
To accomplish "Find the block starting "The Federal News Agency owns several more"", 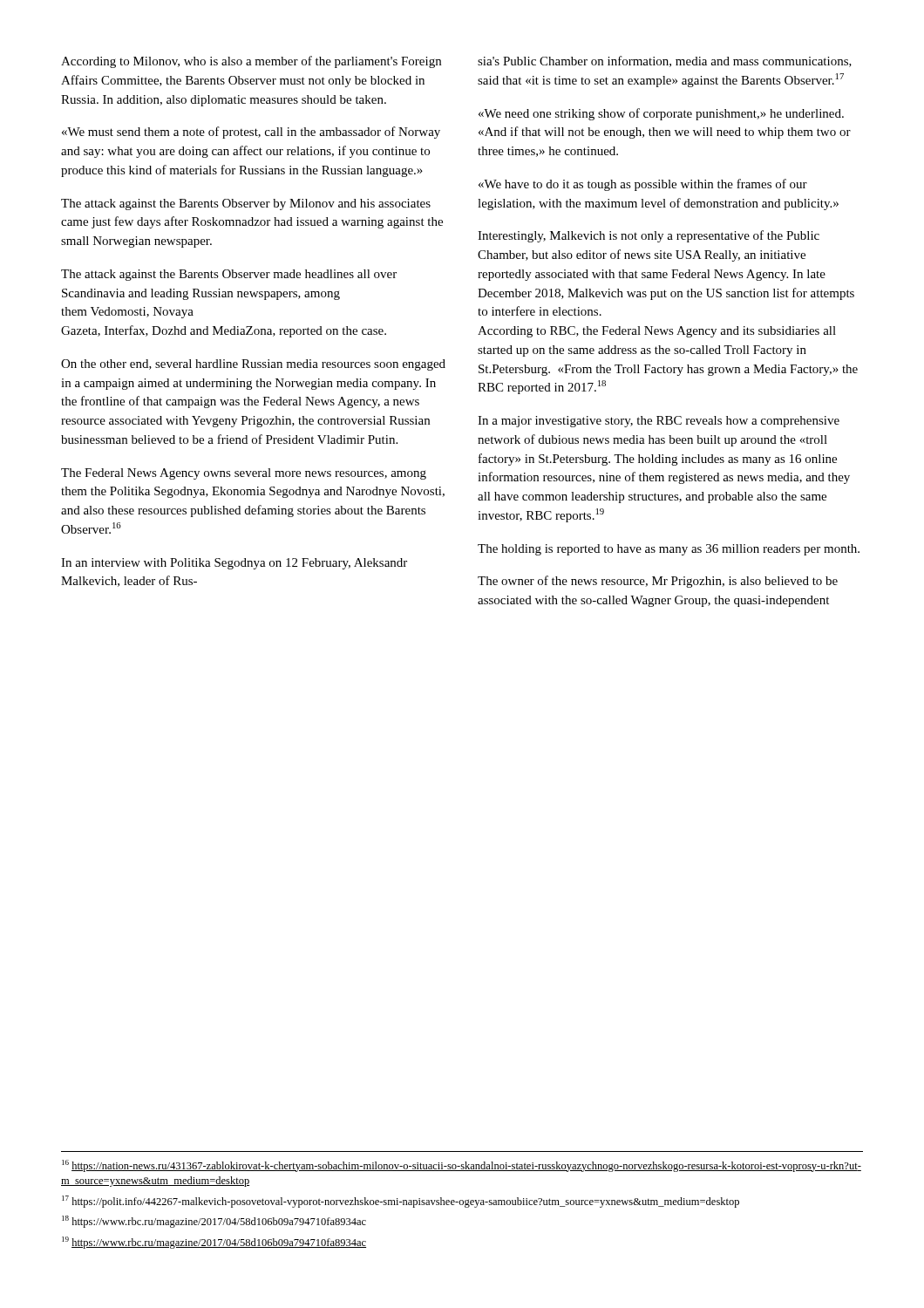I will pyautogui.click(x=254, y=501).
